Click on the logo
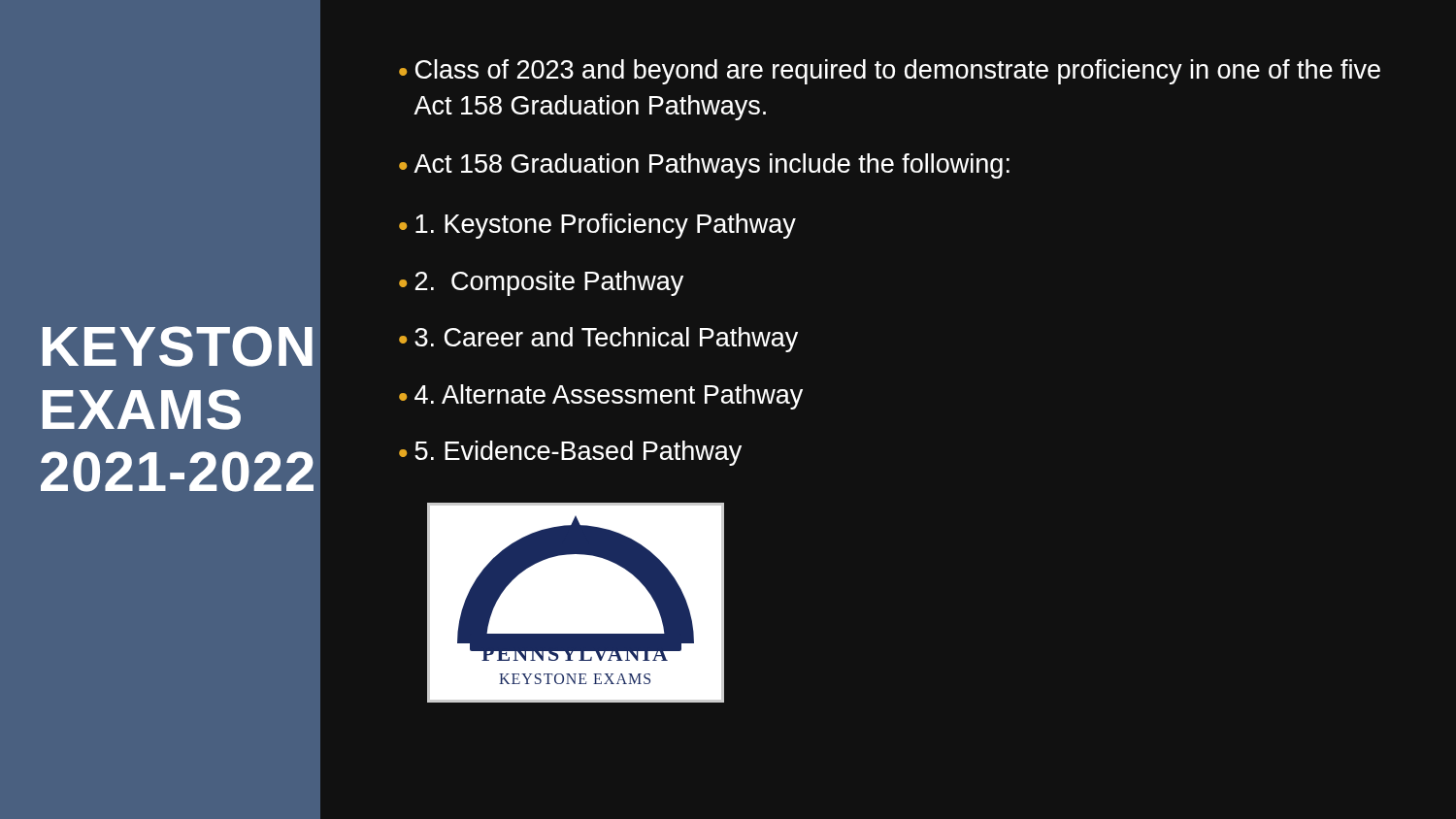1456x819 pixels. click(x=908, y=602)
